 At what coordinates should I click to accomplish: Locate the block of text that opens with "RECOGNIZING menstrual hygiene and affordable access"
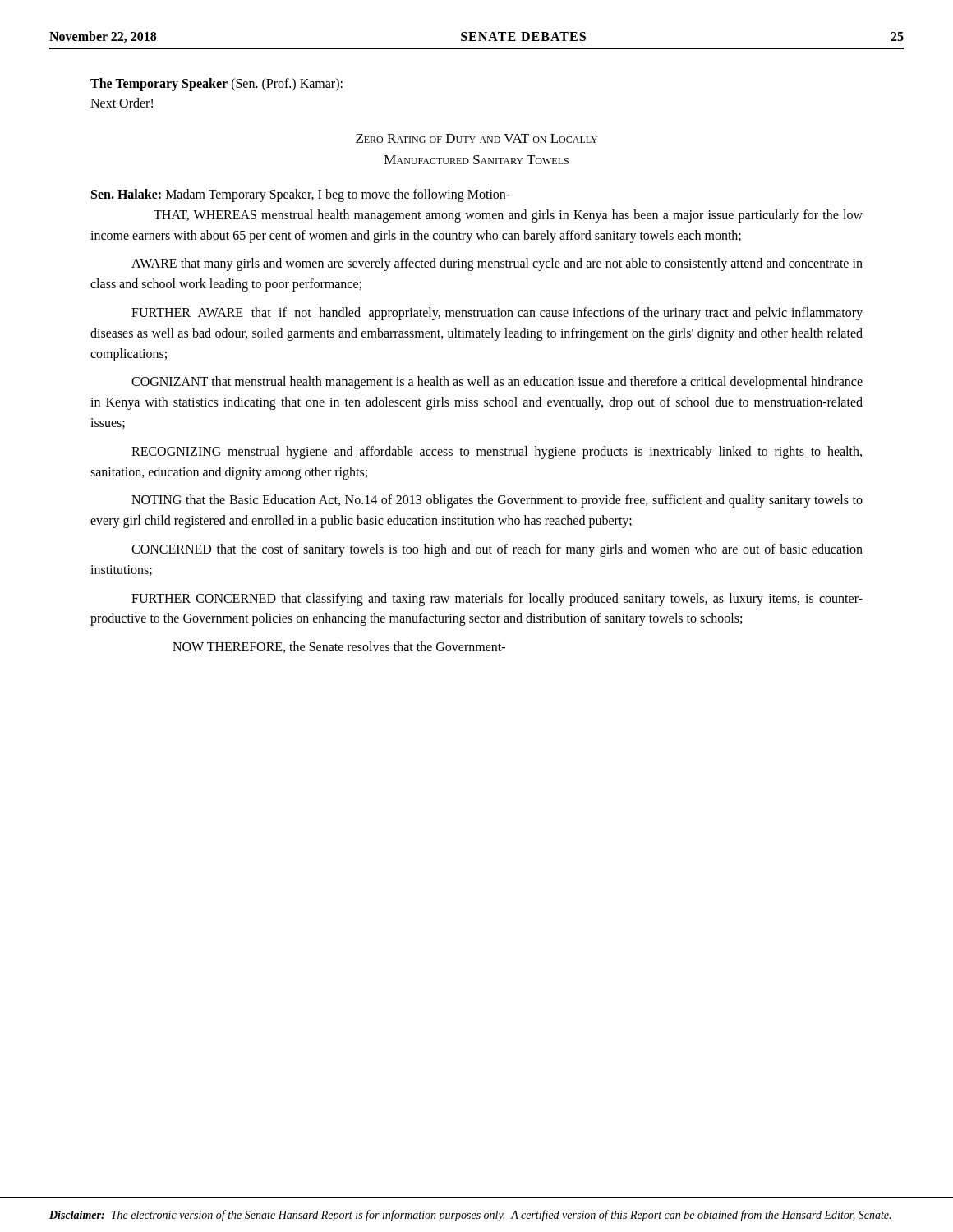[x=476, y=461]
